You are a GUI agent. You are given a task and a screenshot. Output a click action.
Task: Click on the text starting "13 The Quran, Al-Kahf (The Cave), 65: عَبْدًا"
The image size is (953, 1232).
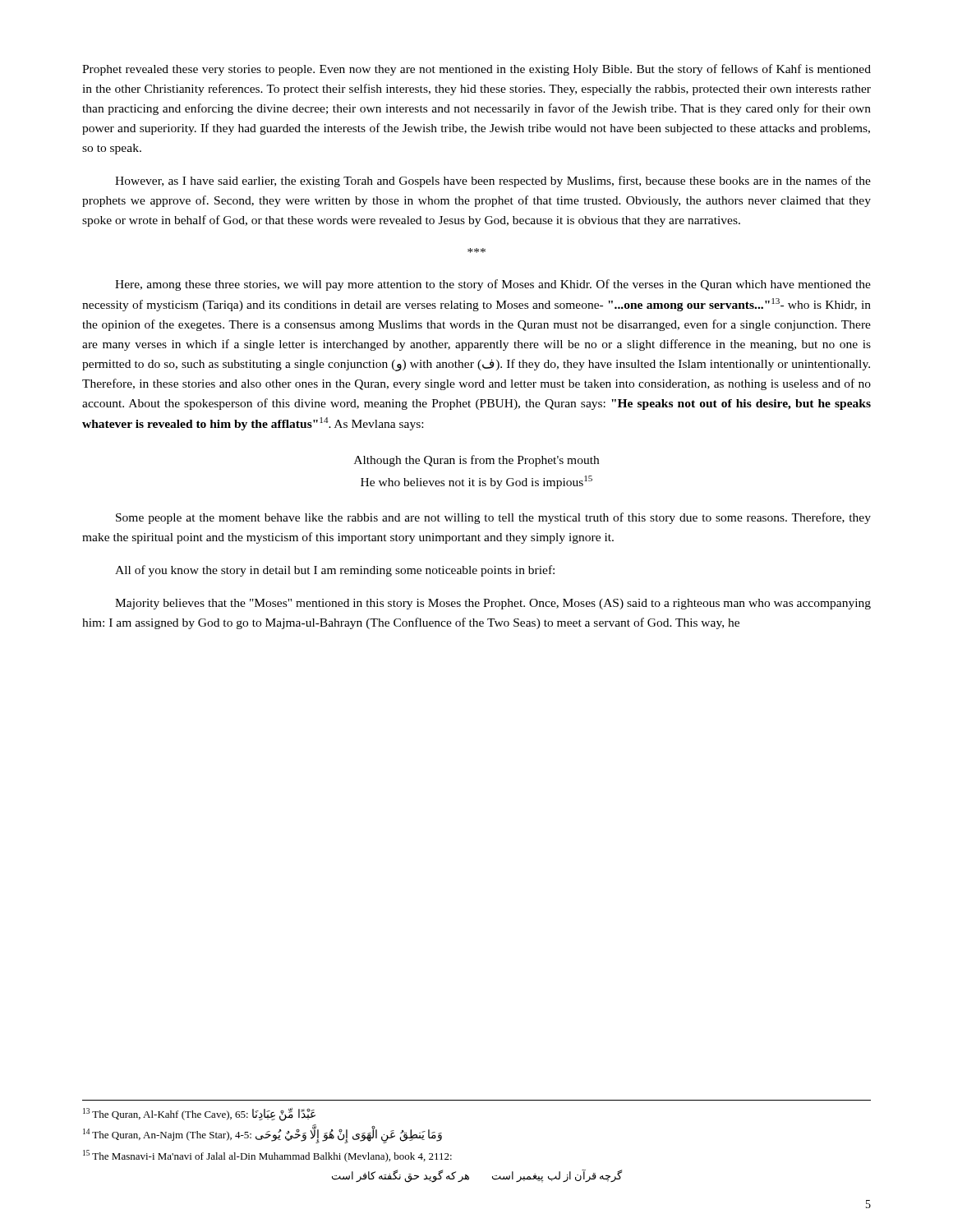tap(199, 1114)
